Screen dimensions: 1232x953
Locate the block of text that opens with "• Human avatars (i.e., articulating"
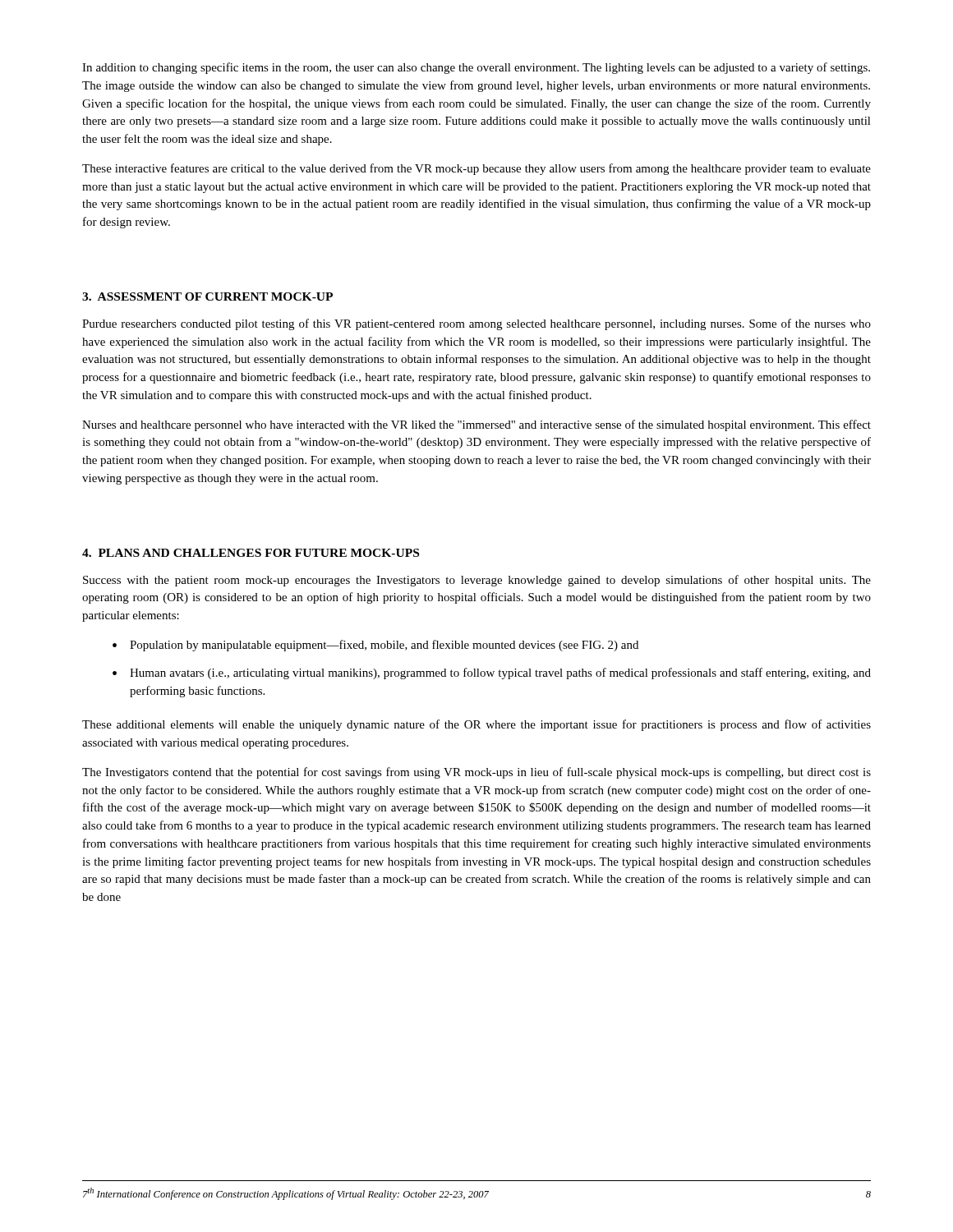(491, 682)
